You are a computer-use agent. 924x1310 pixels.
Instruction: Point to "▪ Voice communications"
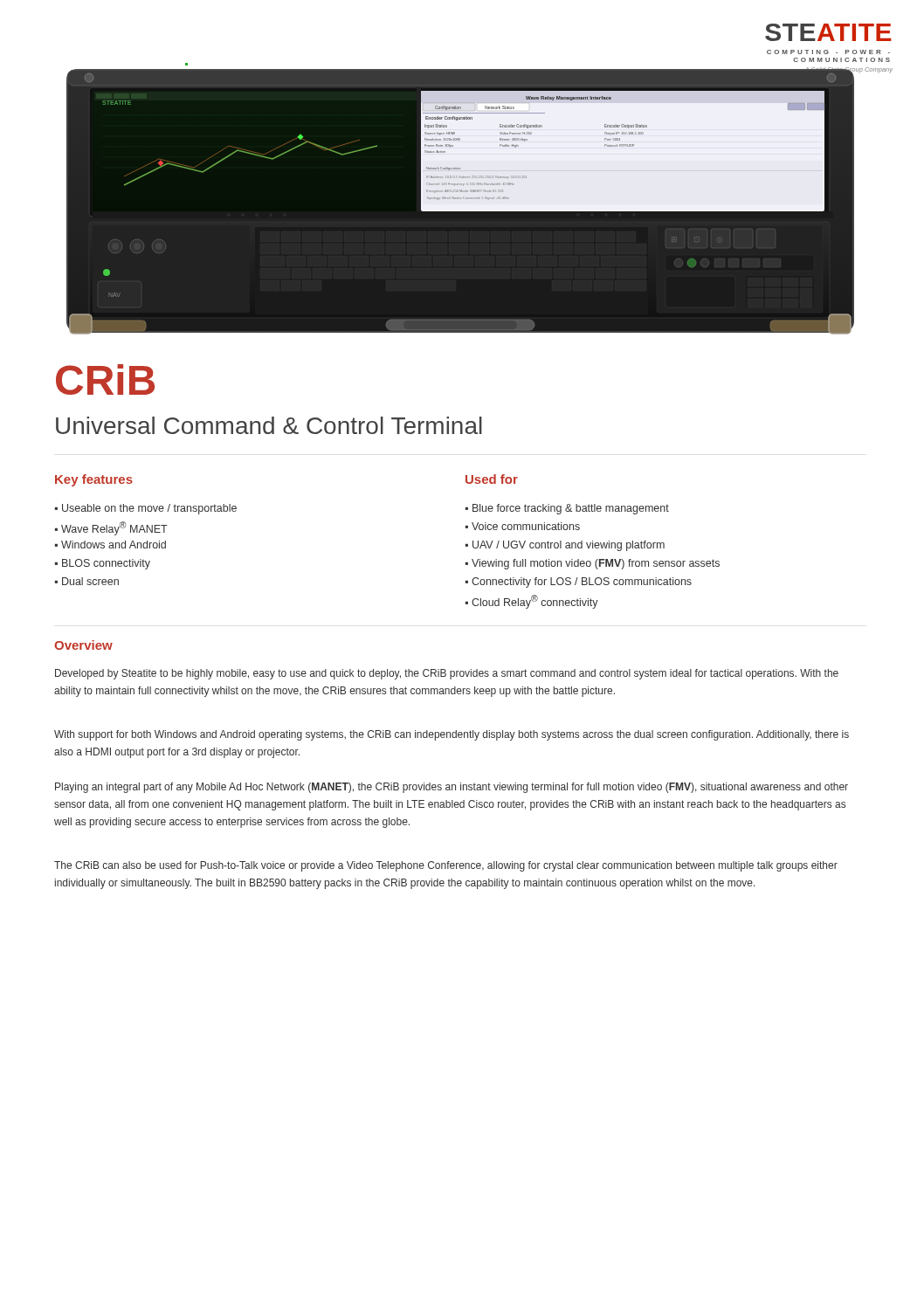click(522, 527)
